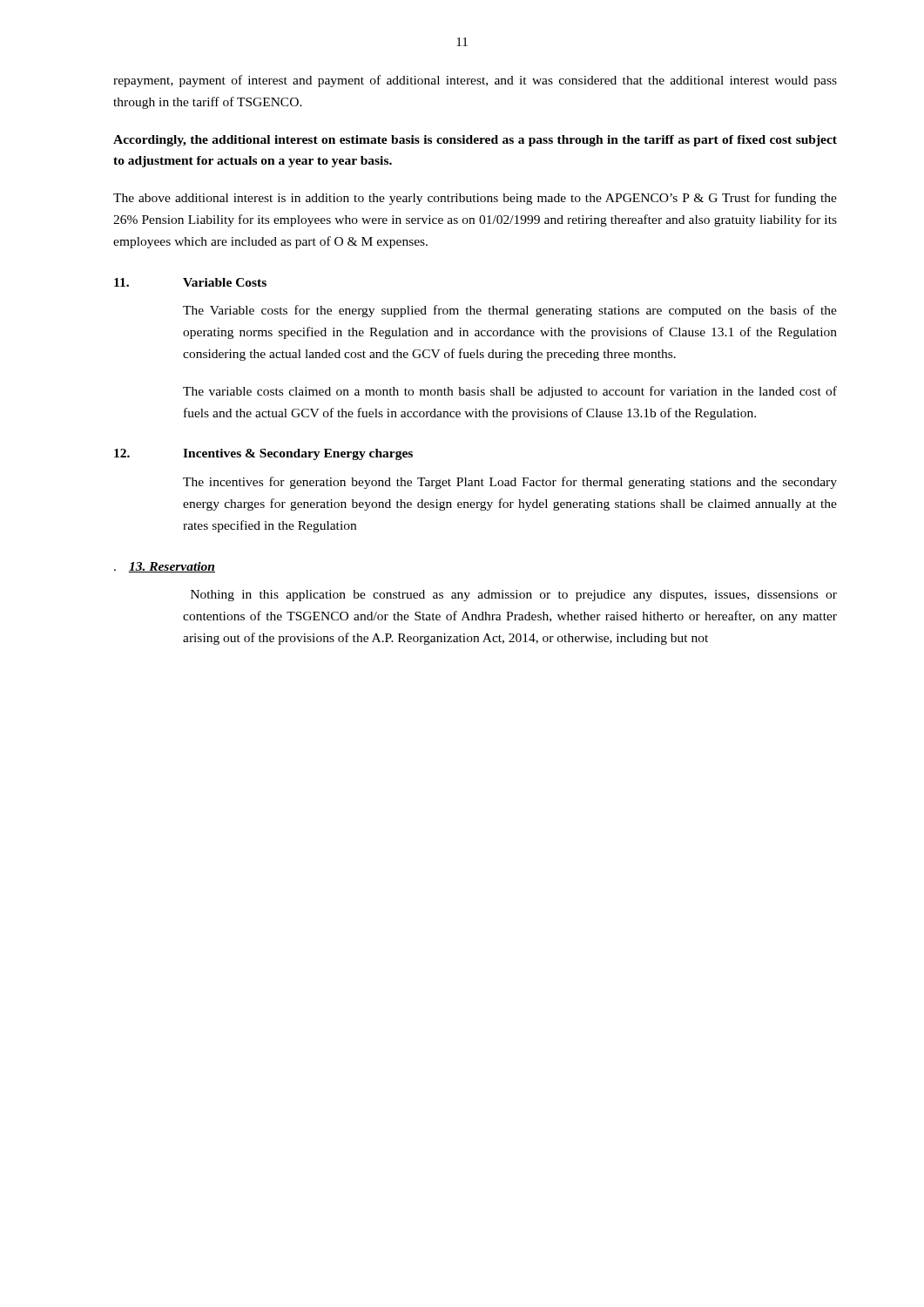Image resolution: width=924 pixels, height=1307 pixels.
Task: Locate the block of text that opens with "The incentives for generation beyond the"
Action: (510, 503)
